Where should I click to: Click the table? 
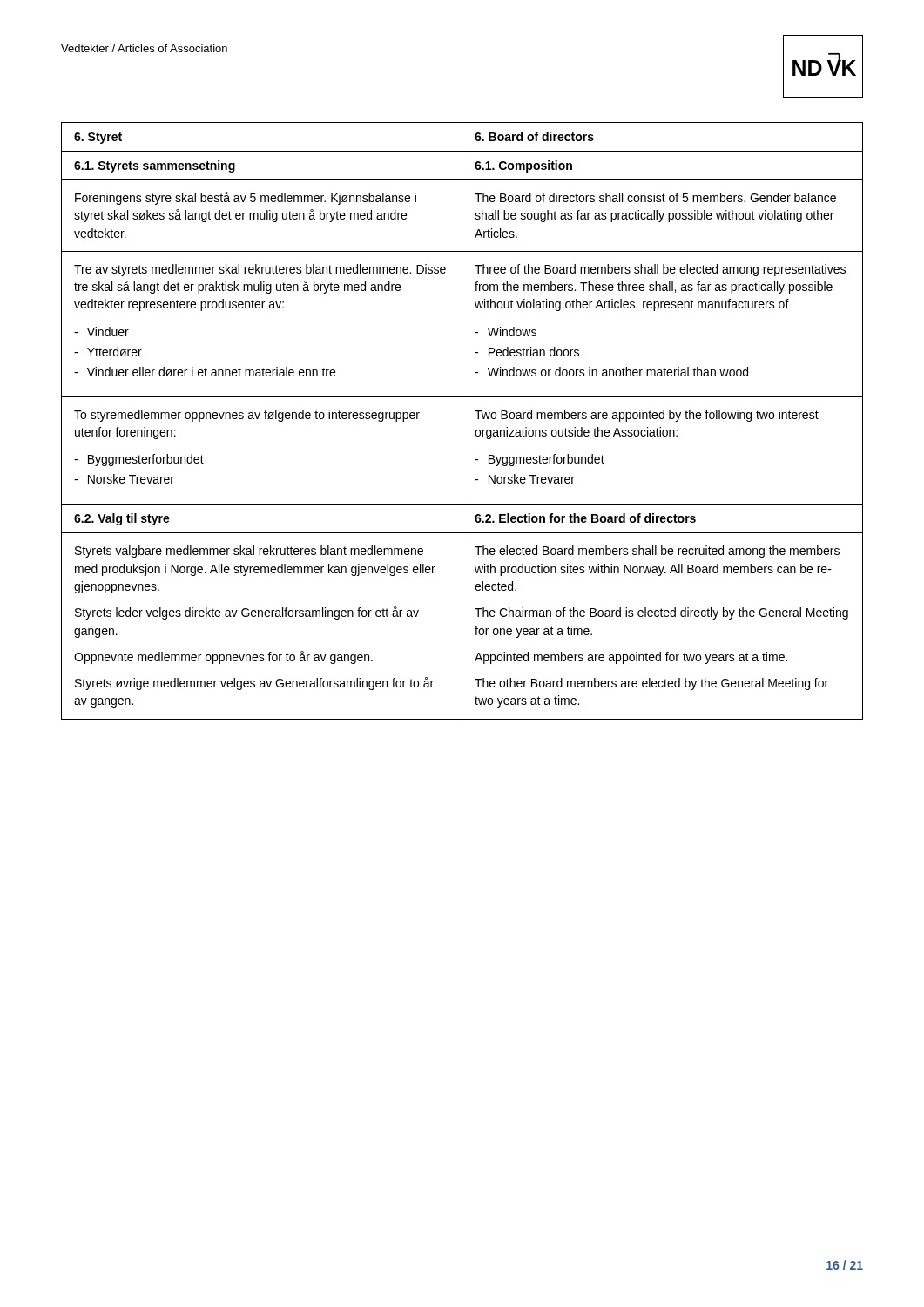462,421
